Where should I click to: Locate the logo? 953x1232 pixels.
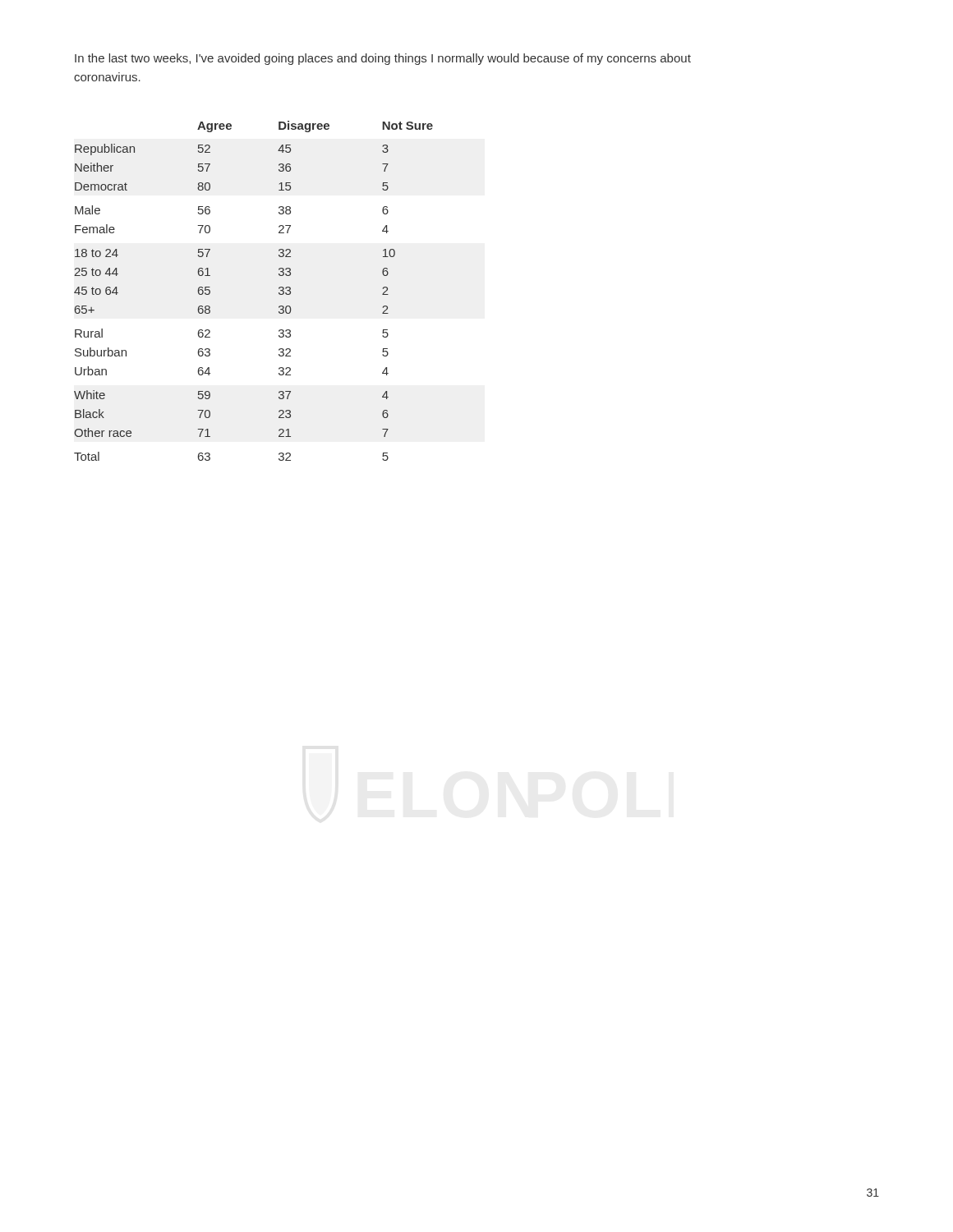click(x=476, y=805)
